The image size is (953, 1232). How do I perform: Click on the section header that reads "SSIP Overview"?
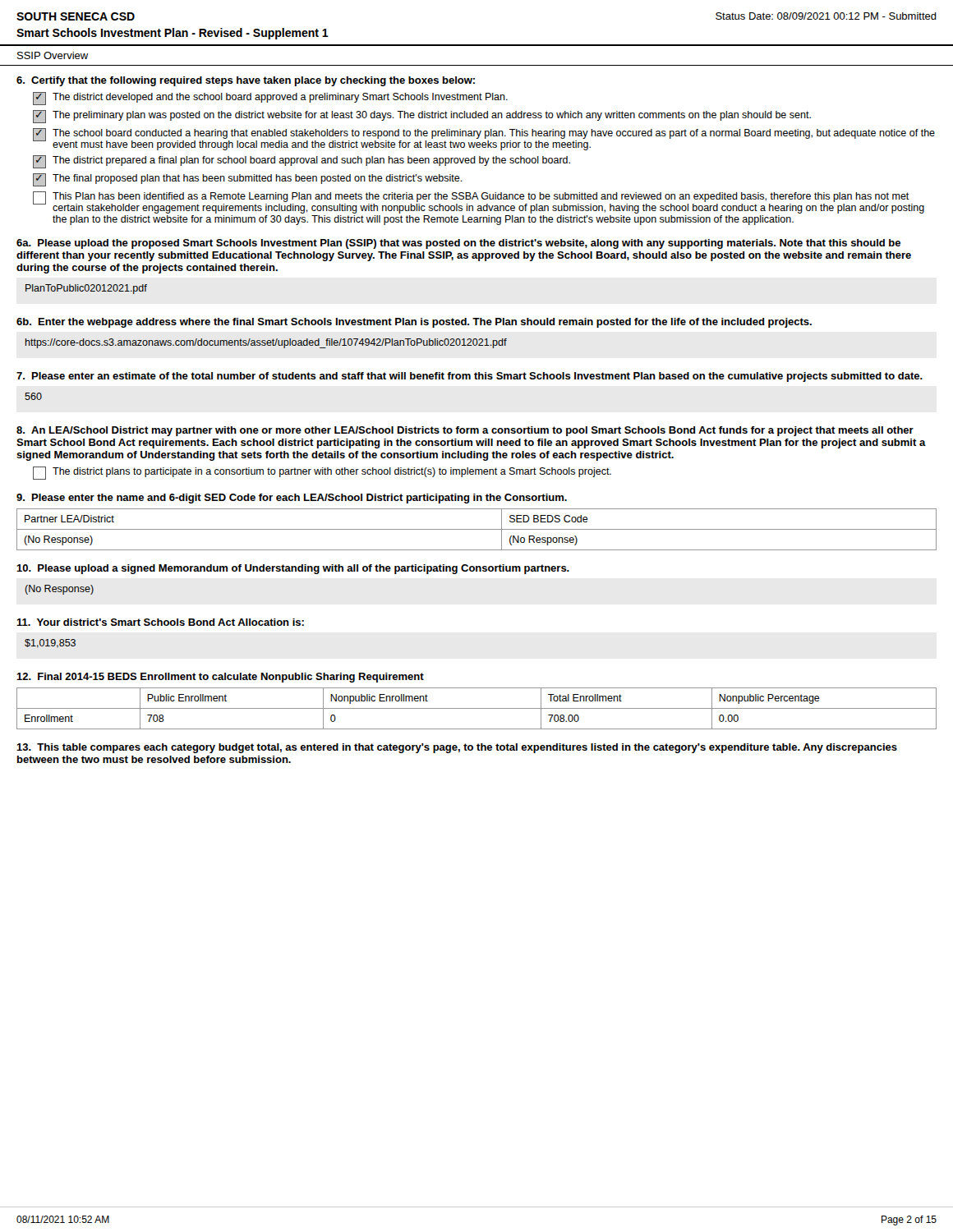[52, 55]
